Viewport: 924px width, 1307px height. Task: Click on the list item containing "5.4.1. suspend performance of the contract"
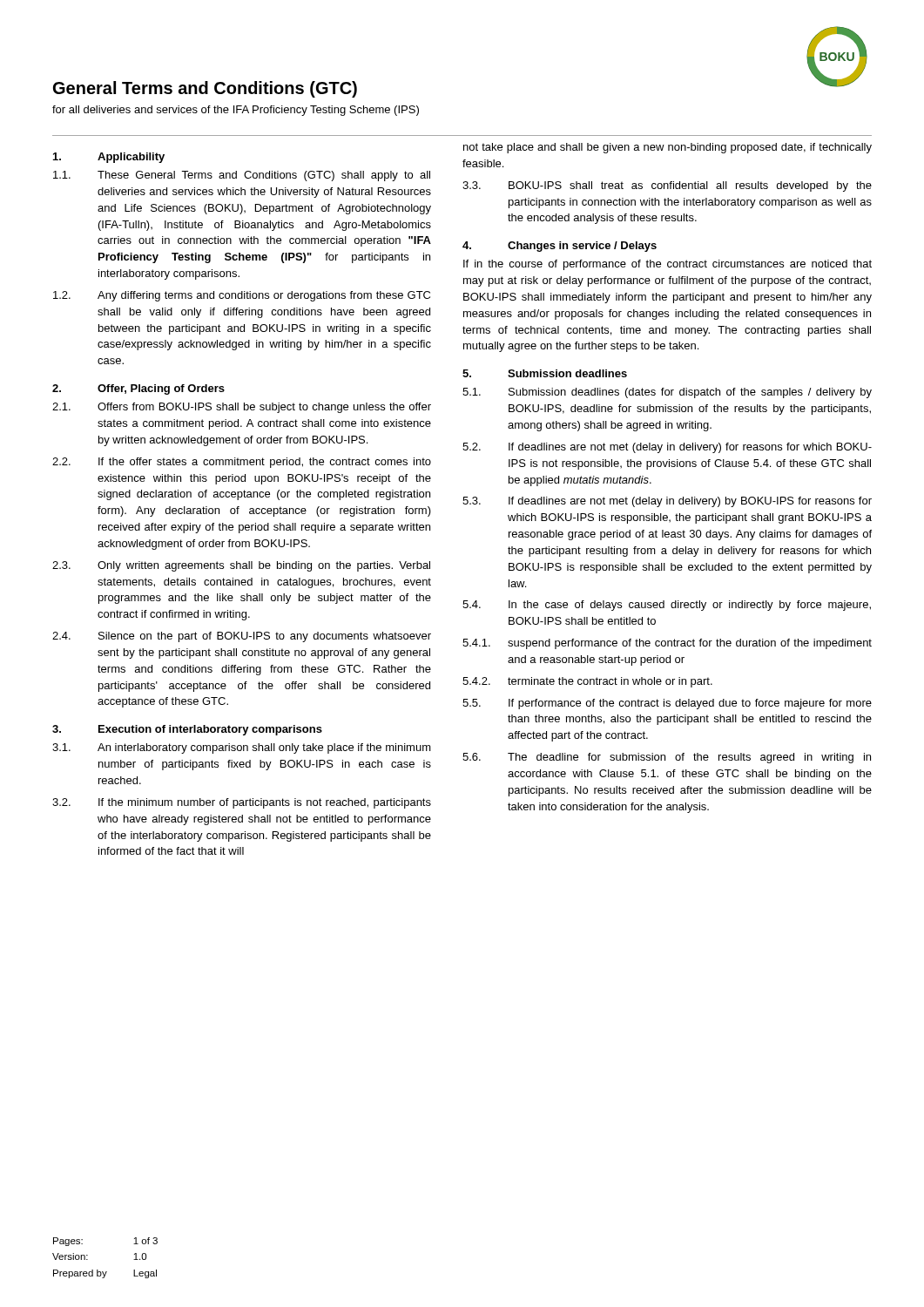[x=667, y=652]
